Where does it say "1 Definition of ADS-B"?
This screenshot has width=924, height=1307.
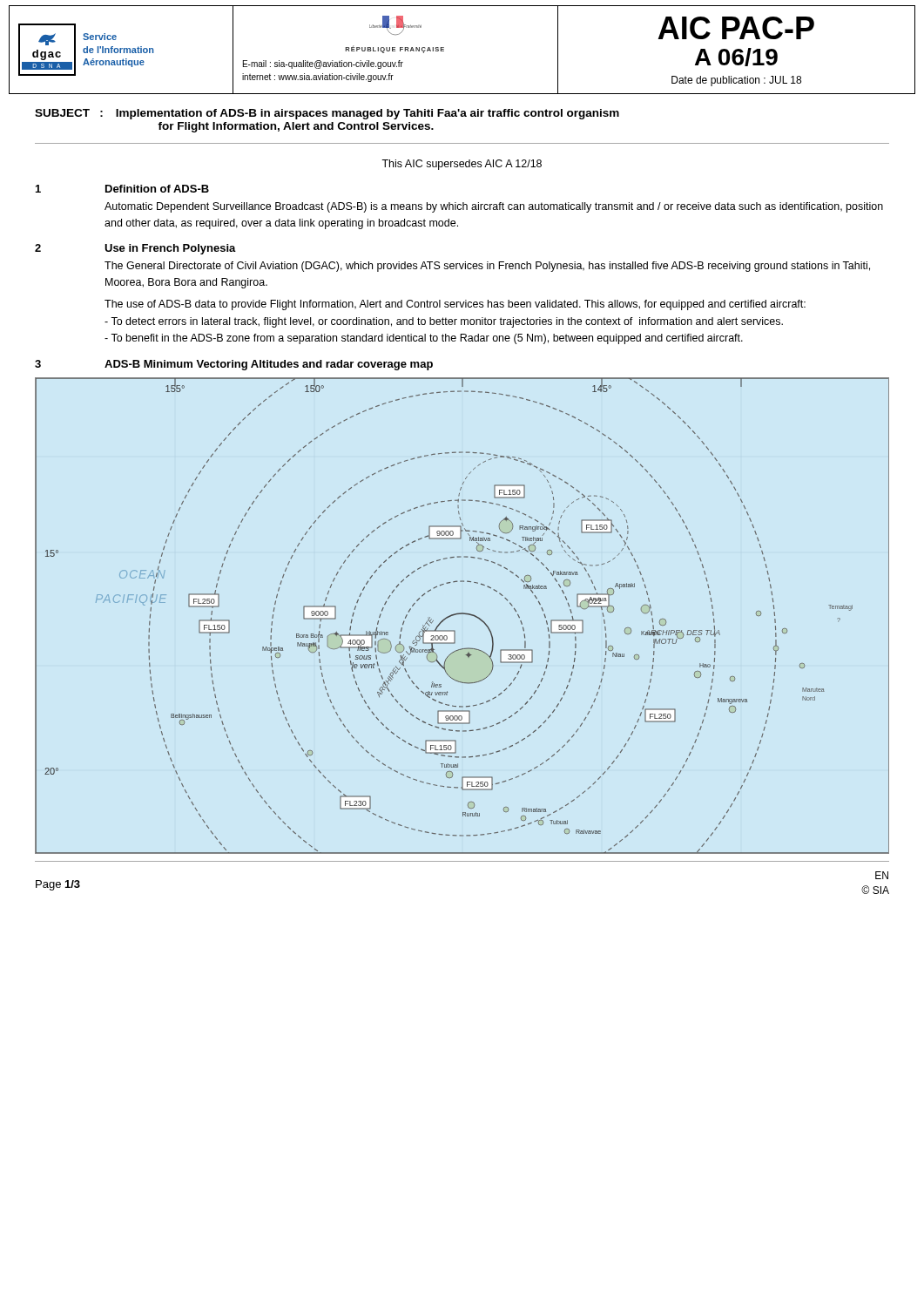(122, 188)
